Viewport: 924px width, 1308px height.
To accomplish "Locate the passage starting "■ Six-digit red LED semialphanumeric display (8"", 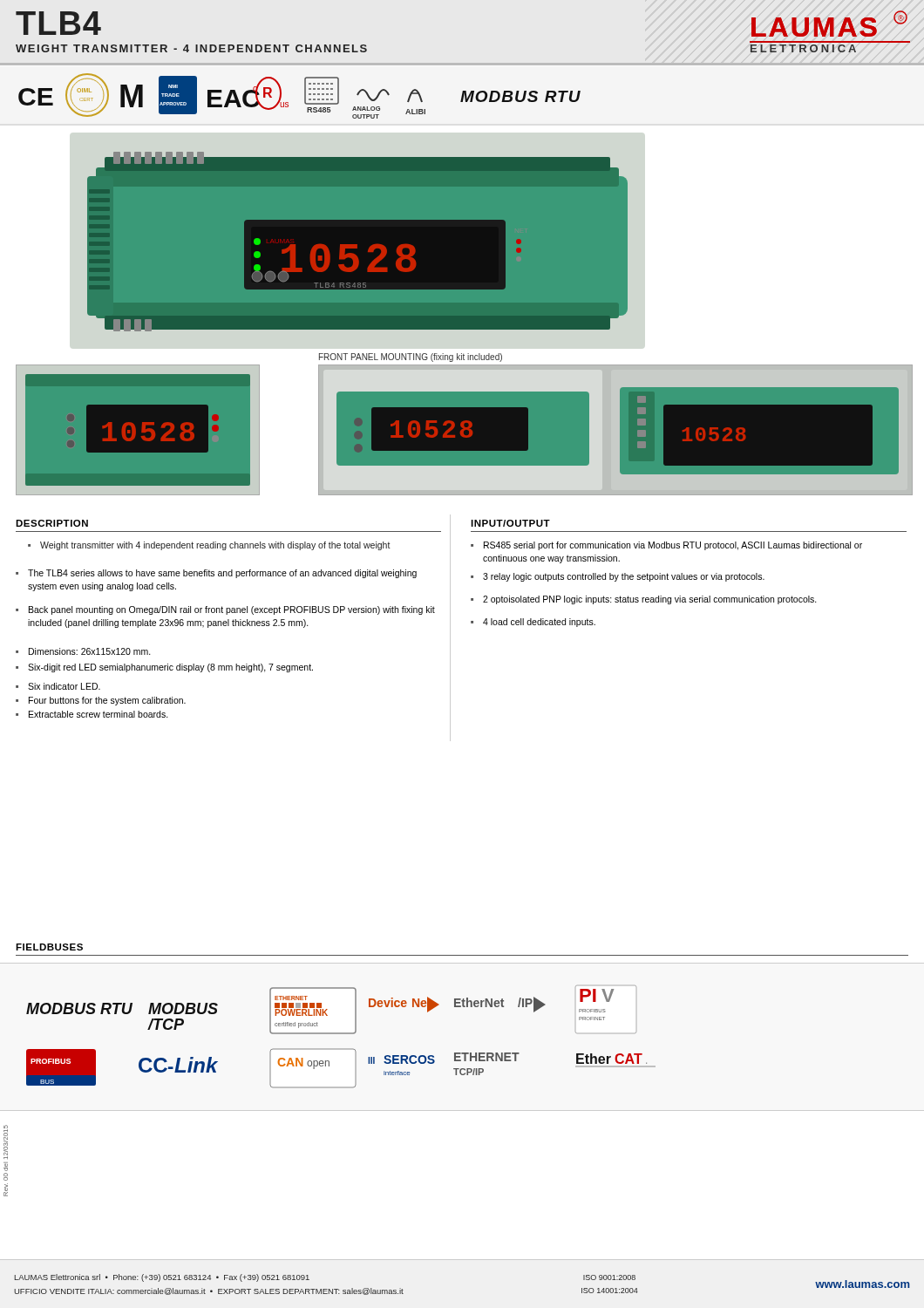I will click(228, 668).
